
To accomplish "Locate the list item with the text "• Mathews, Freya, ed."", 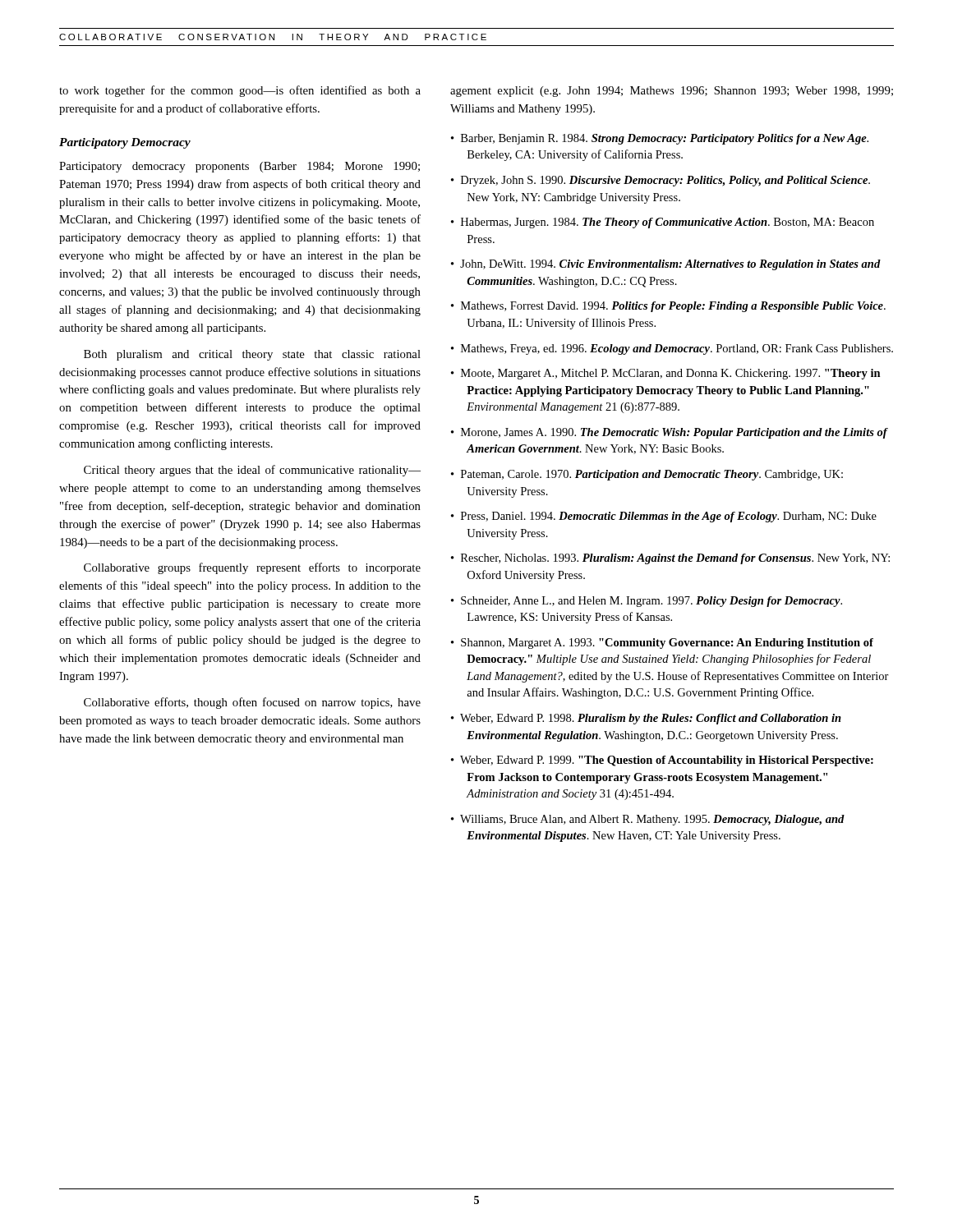I will 672,348.
